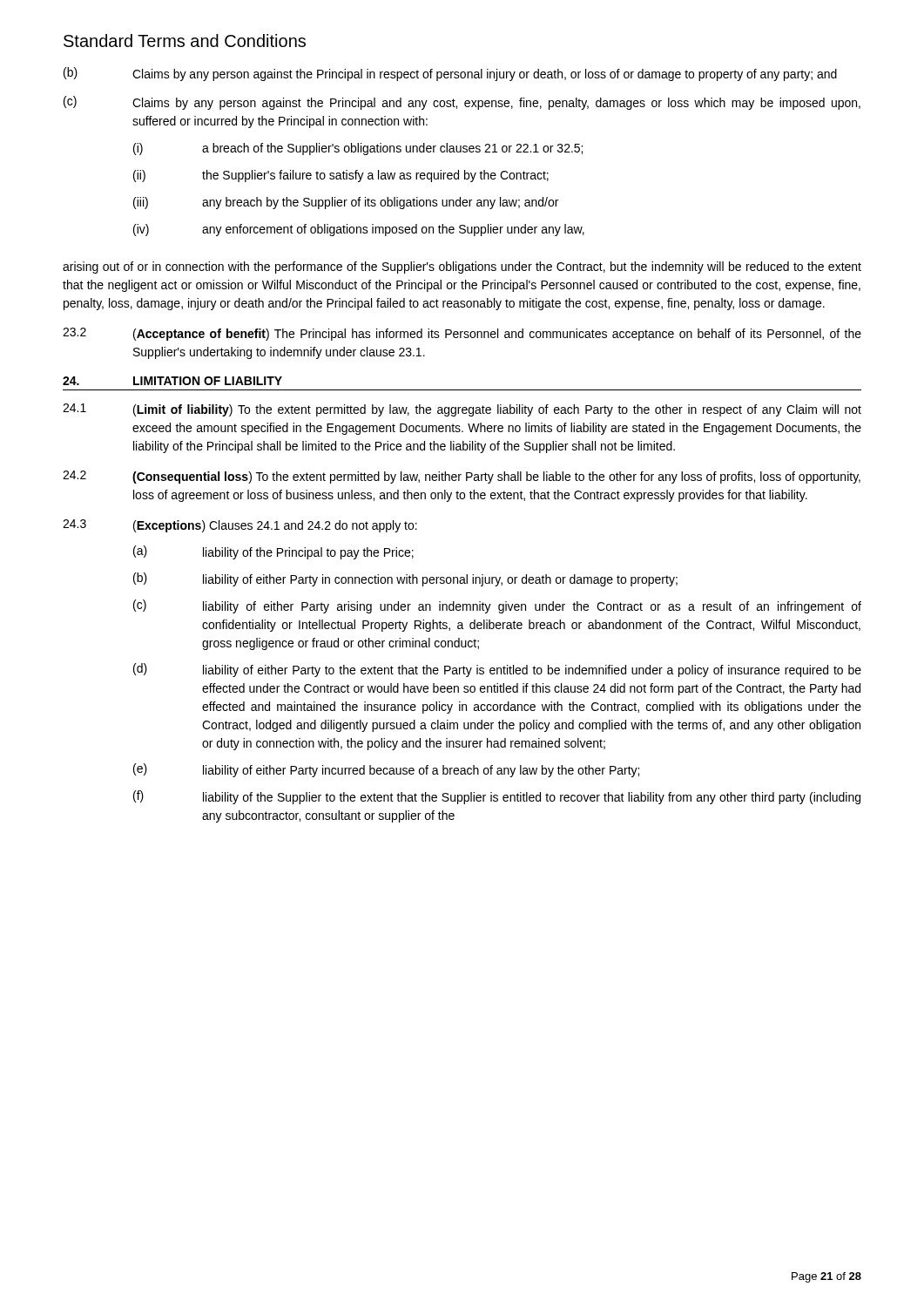Select the list item that reads "(a) liability of the"
The height and width of the screenshot is (1307, 924).
(273, 552)
